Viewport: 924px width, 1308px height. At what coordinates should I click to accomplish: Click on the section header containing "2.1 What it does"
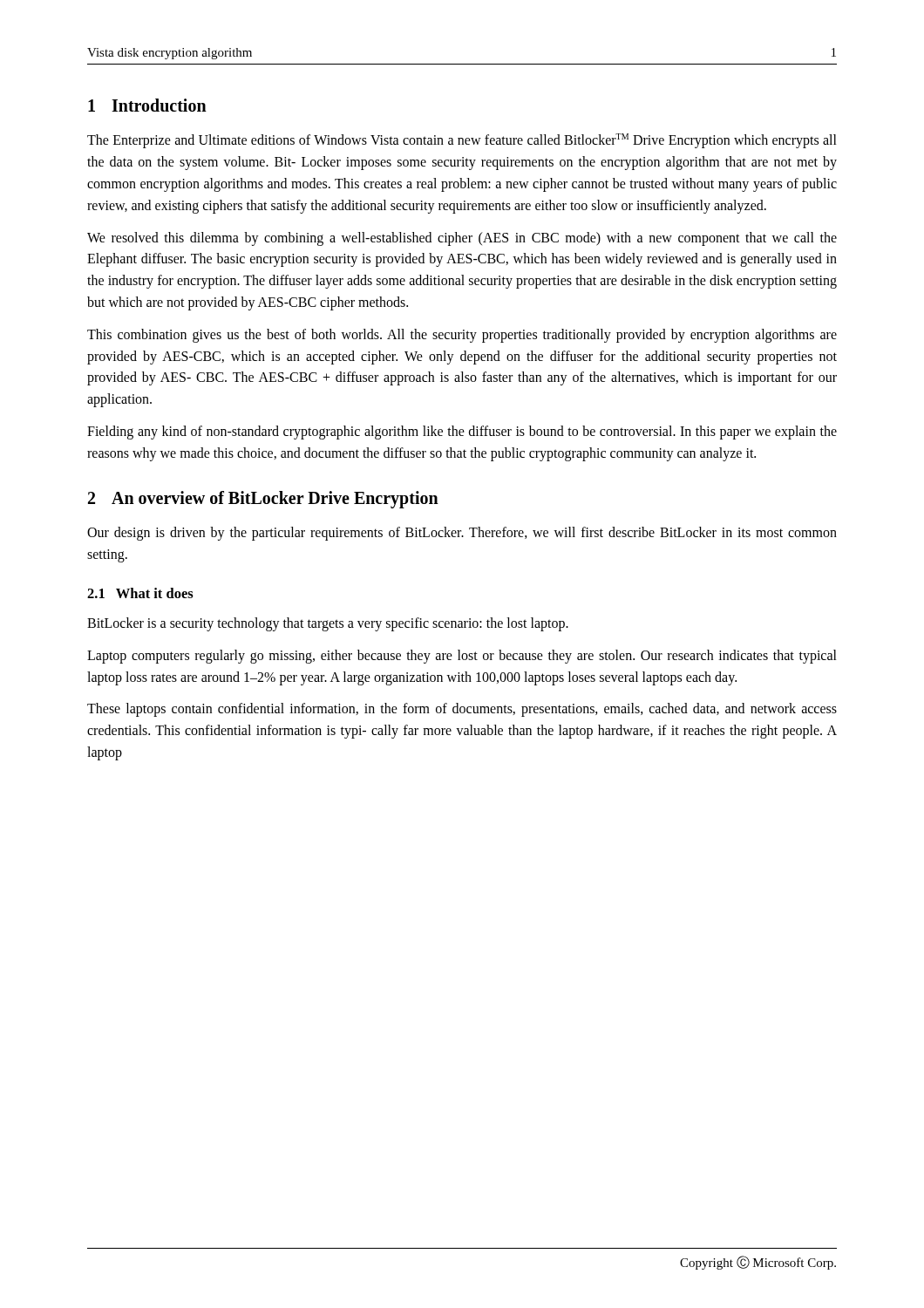point(140,594)
